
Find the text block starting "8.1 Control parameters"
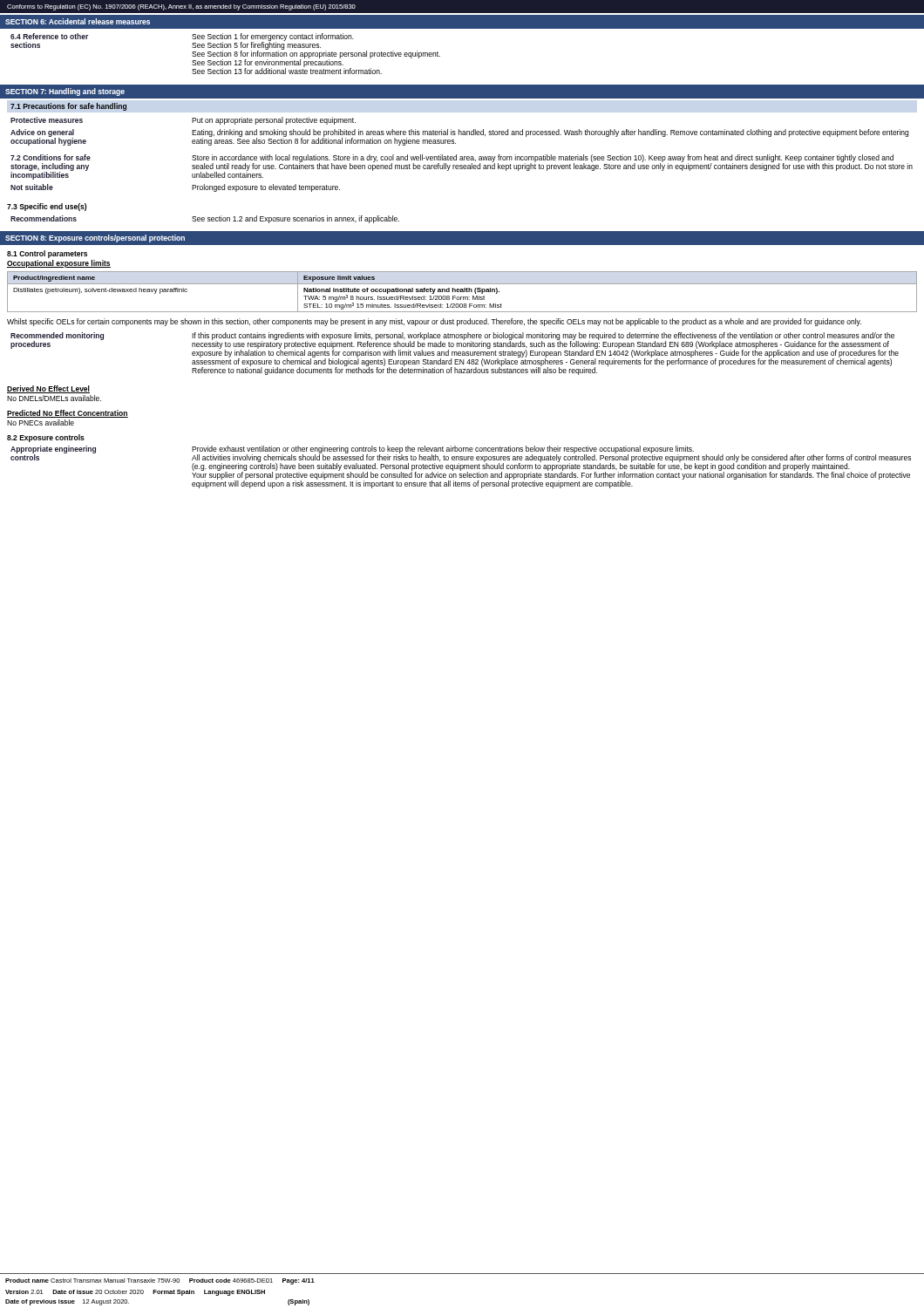tap(47, 254)
